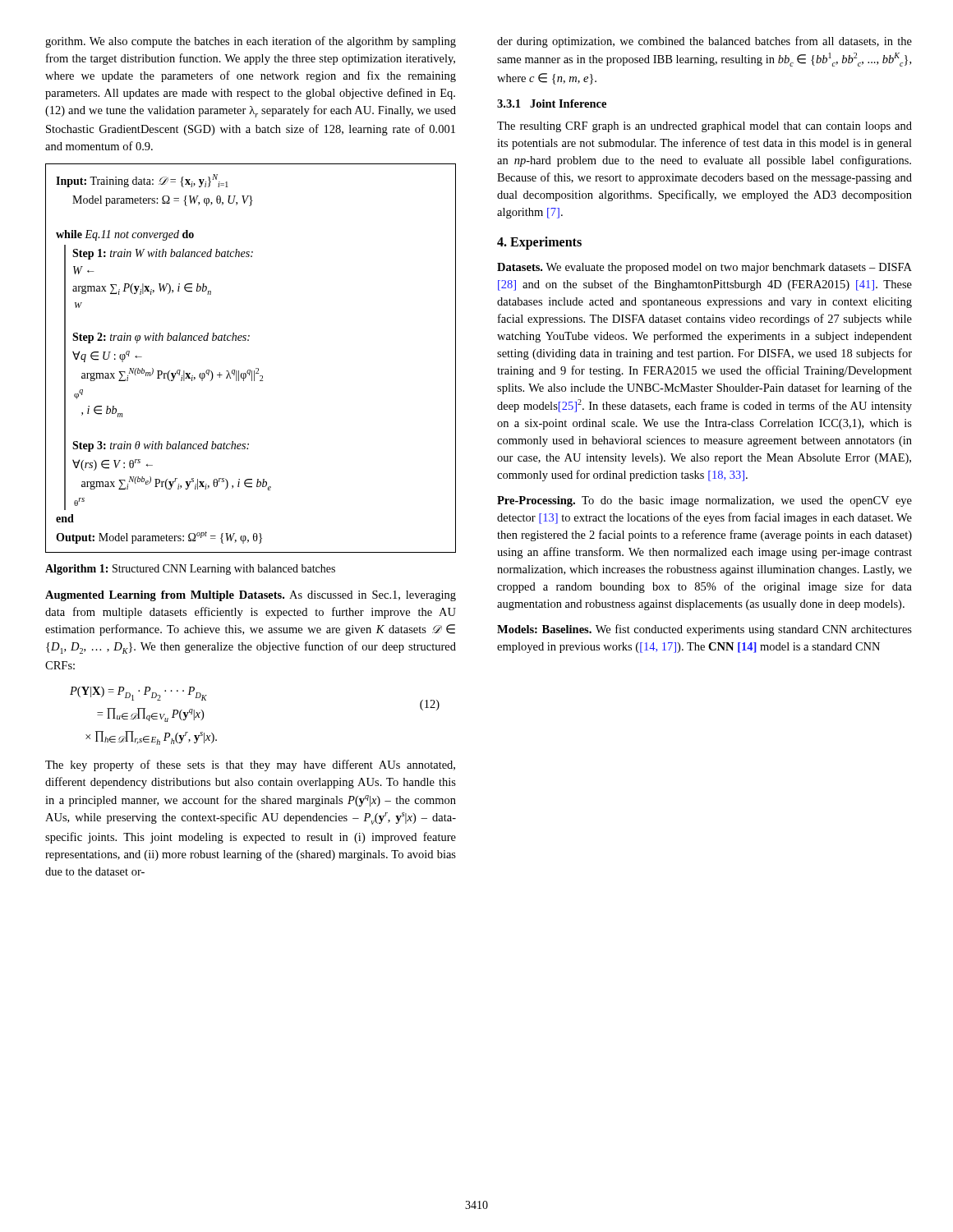Locate the text block with the text "Datasets. We evaluate the proposed"
The height and width of the screenshot is (1232, 953).
pyautogui.click(x=705, y=371)
